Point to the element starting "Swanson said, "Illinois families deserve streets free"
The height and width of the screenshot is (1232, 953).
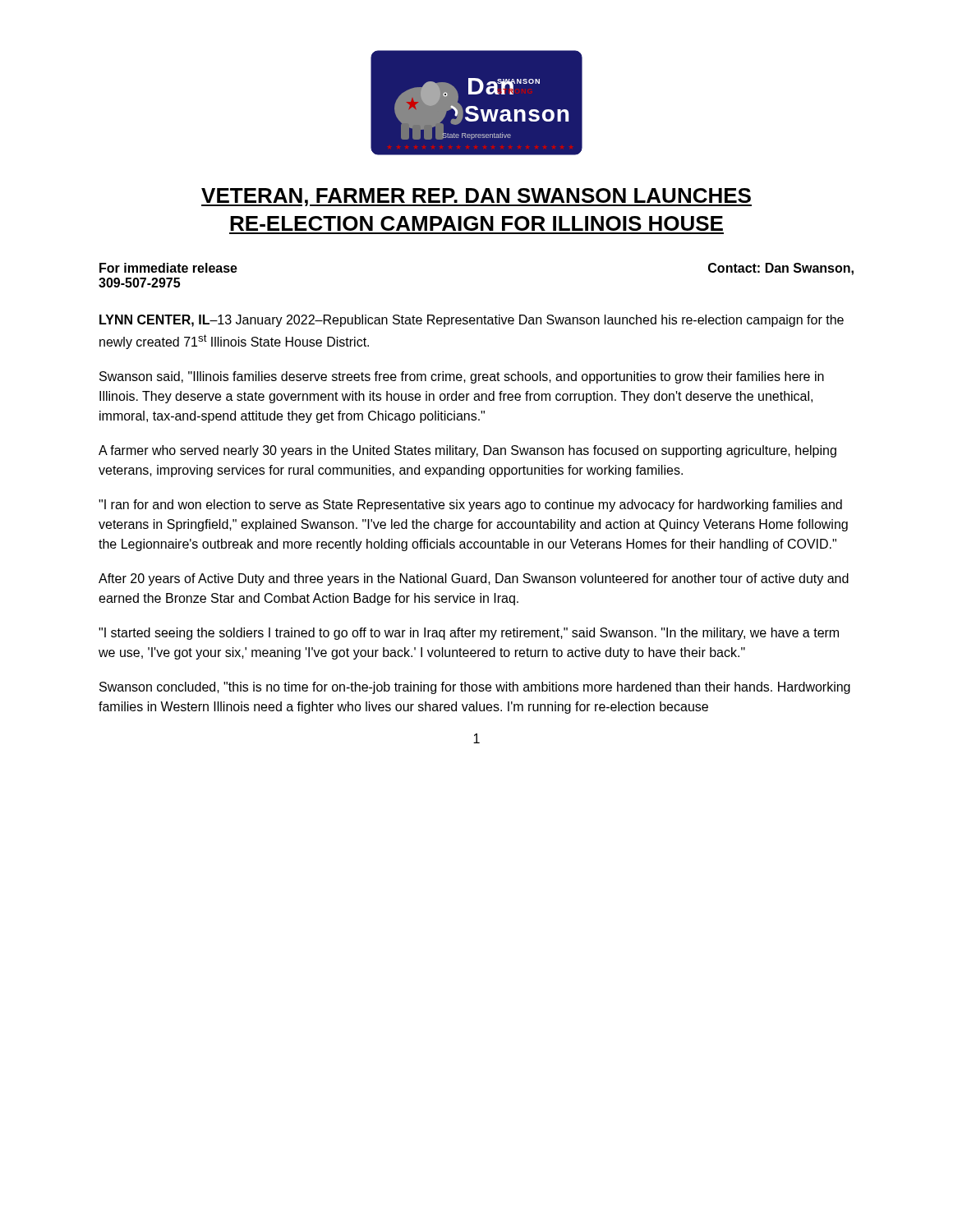[x=461, y=396]
